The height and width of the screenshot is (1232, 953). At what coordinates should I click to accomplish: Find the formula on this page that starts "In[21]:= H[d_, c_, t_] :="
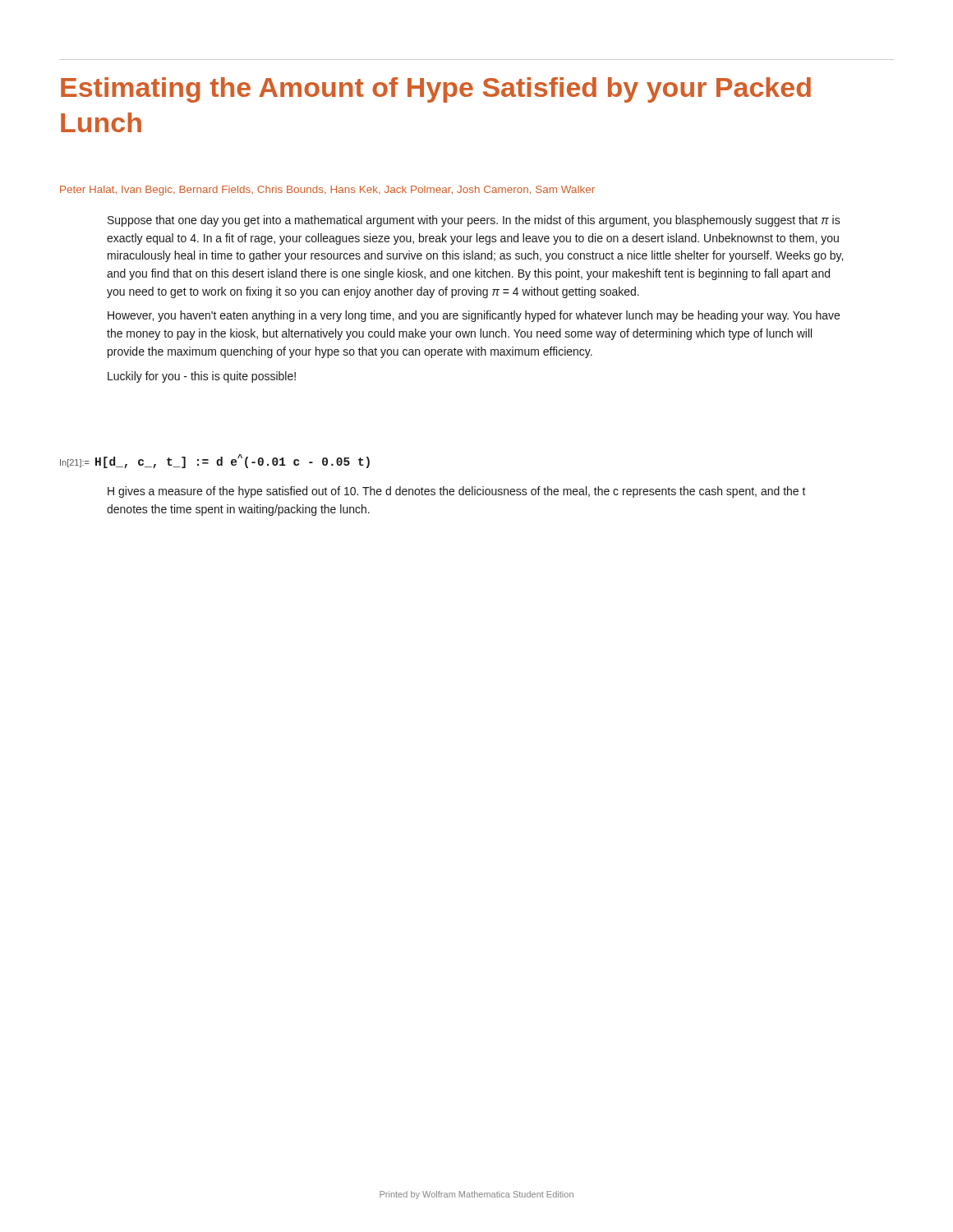215,461
